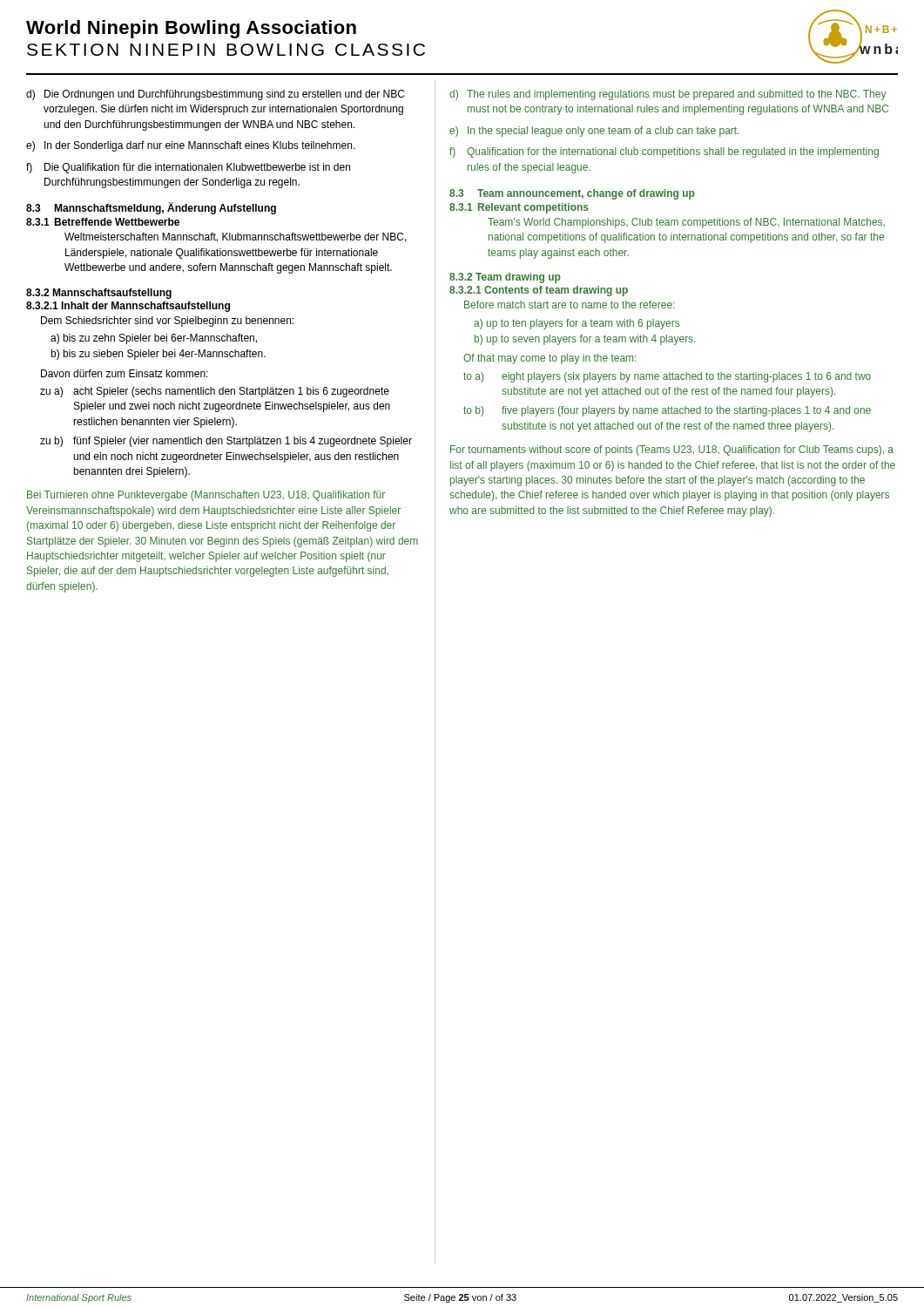Locate the list item that reads "b) bis zu sieben Spieler bei"
This screenshot has width=924, height=1307.
click(158, 354)
